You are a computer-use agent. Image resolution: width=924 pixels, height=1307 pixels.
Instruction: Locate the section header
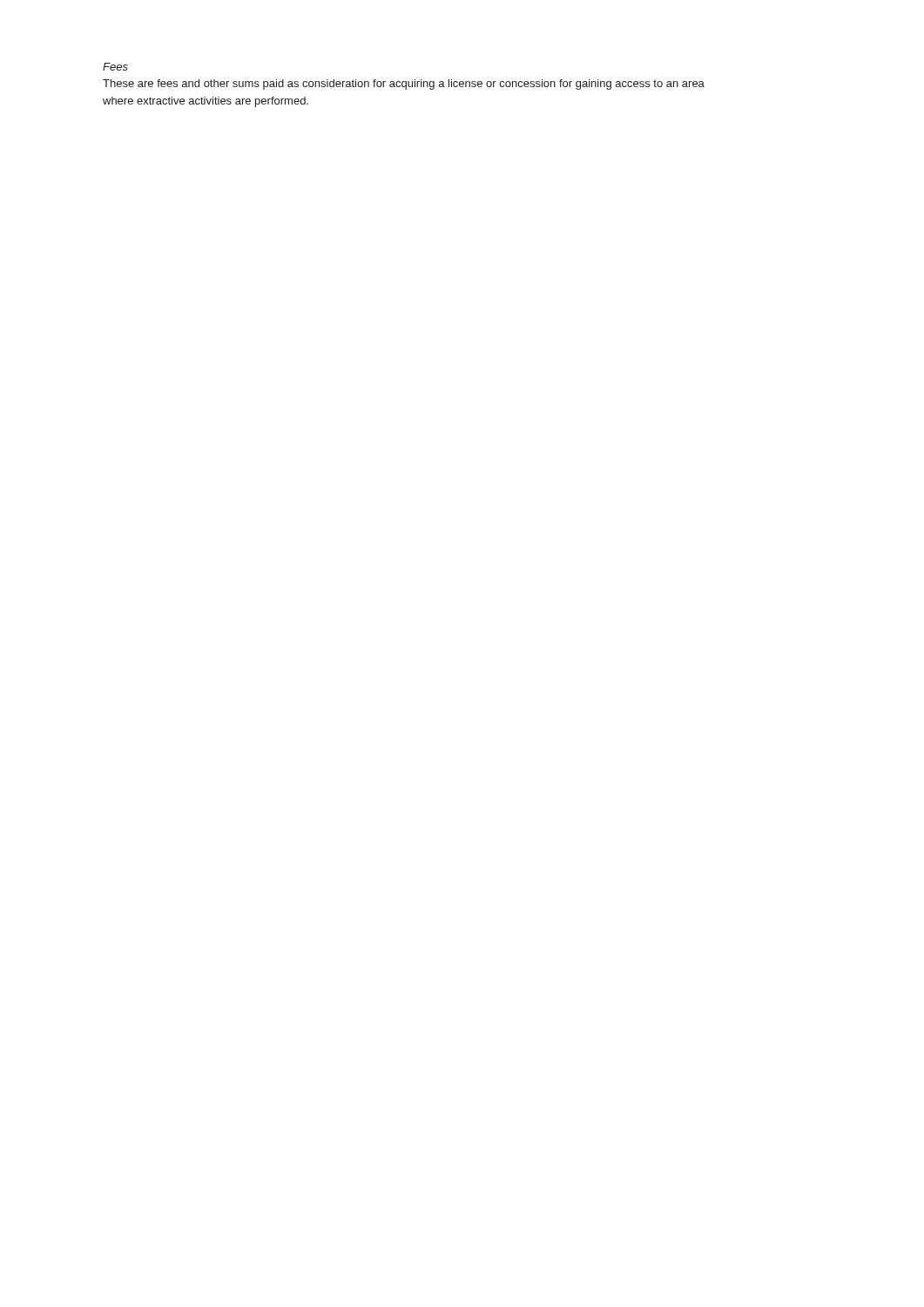point(115,67)
